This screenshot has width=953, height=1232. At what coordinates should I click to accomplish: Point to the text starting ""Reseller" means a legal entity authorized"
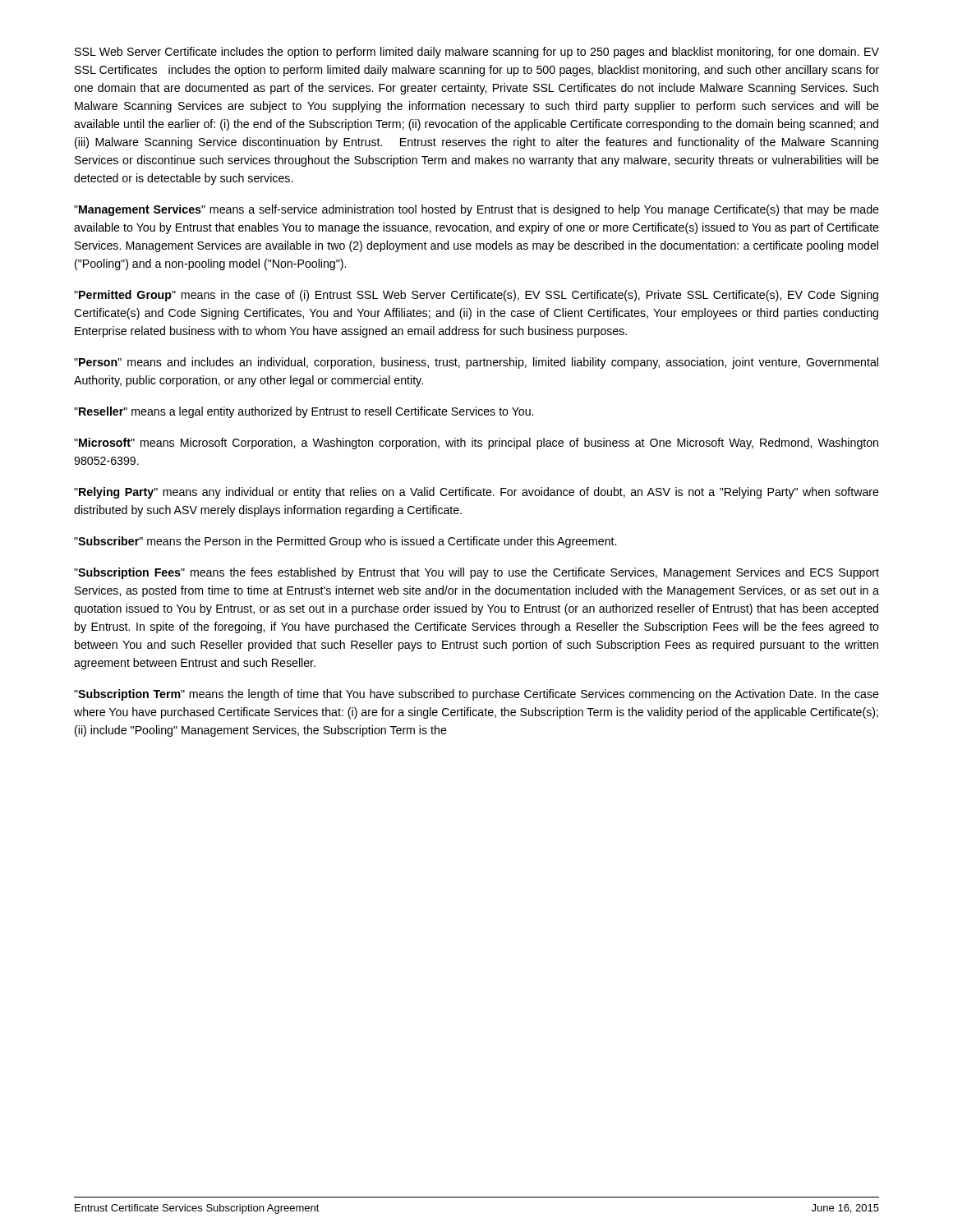click(x=304, y=411)
